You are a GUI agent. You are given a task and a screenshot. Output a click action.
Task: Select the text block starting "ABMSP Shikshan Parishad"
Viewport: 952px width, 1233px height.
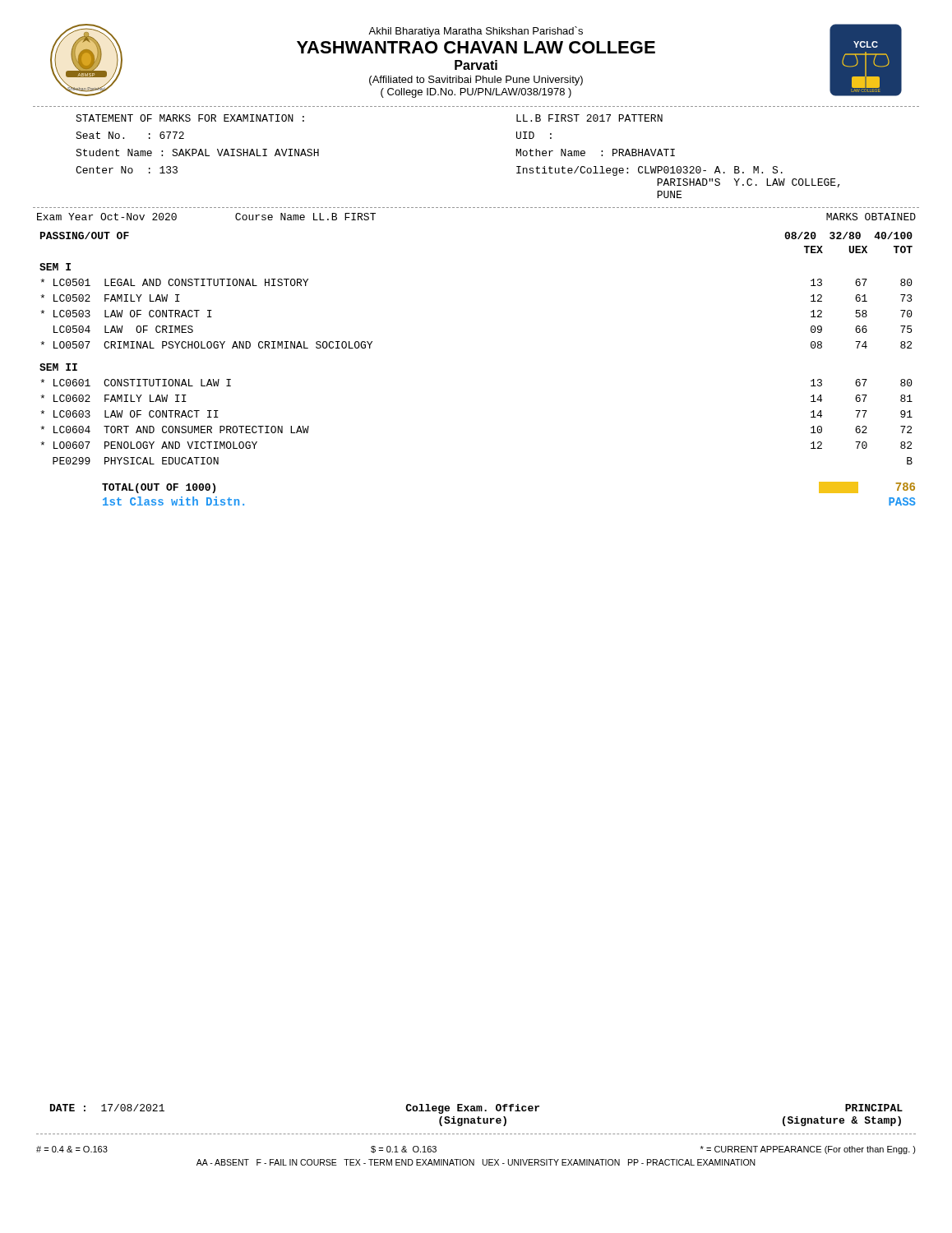[476, 60]
